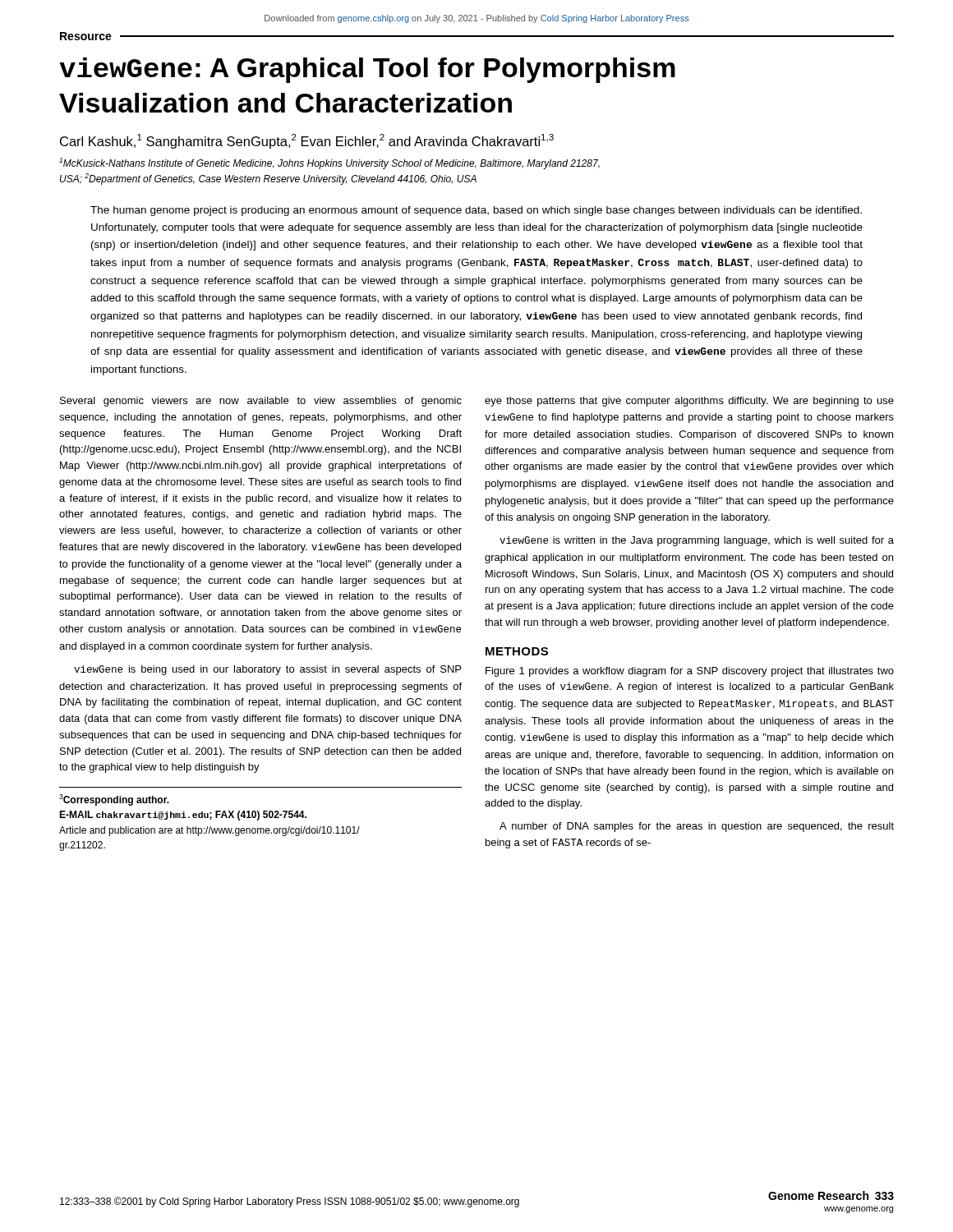Select the text block with the text "Figure 1 provides"
The height and width of the screenshot is (1232, 953).
point(689,737)
